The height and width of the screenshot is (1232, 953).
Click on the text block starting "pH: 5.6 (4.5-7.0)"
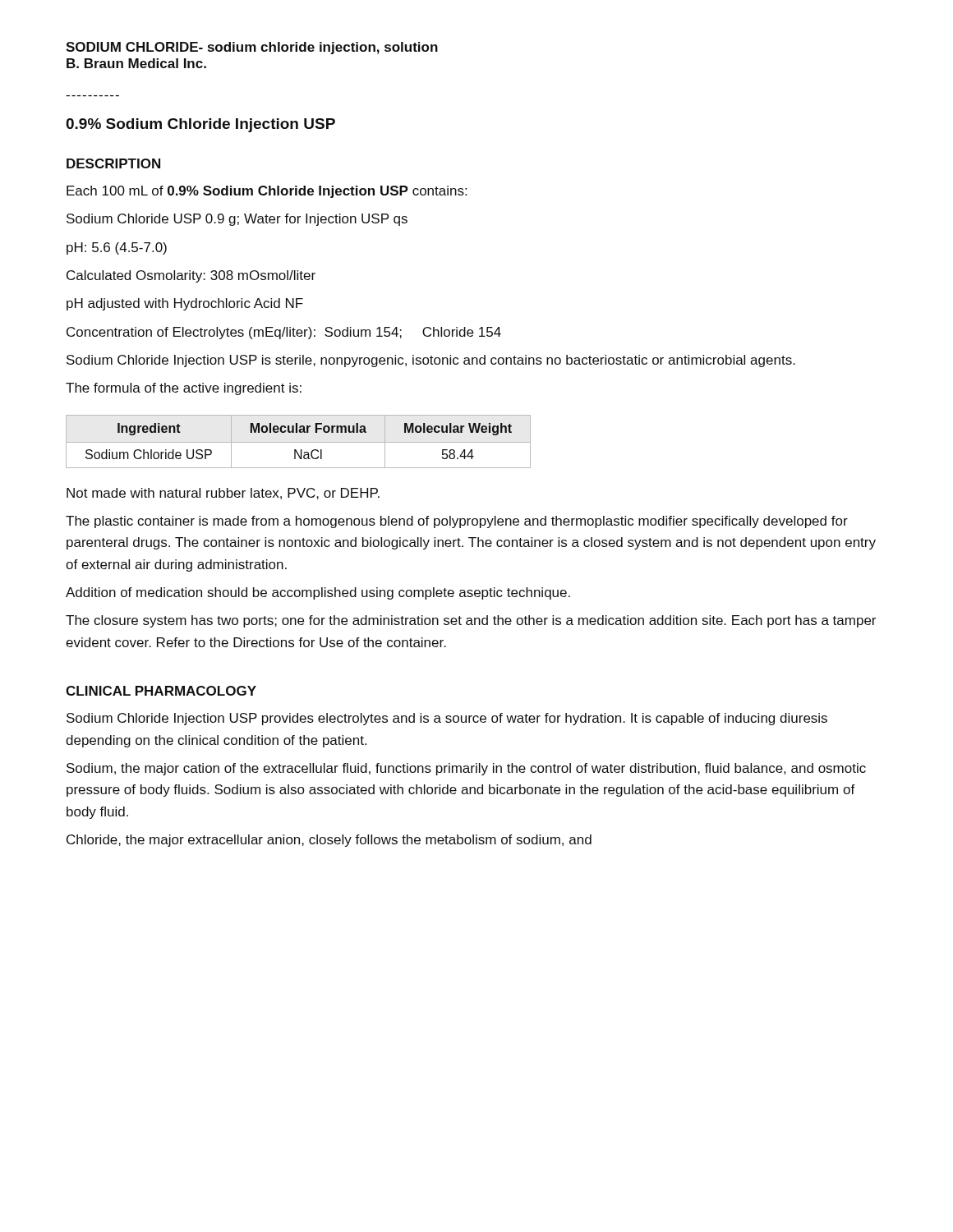click(117, 247)
